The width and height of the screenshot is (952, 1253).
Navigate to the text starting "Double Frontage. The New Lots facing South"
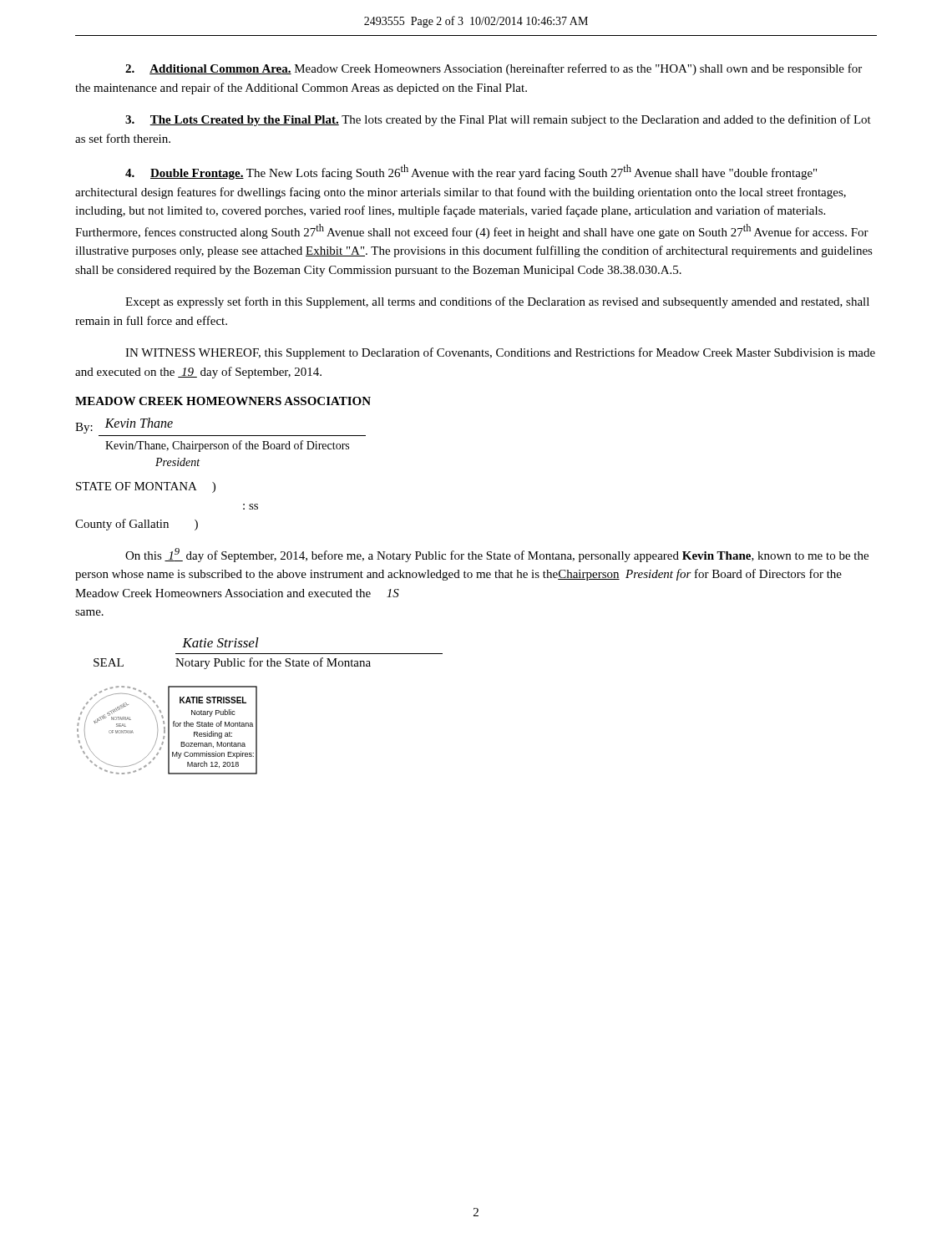476,220
